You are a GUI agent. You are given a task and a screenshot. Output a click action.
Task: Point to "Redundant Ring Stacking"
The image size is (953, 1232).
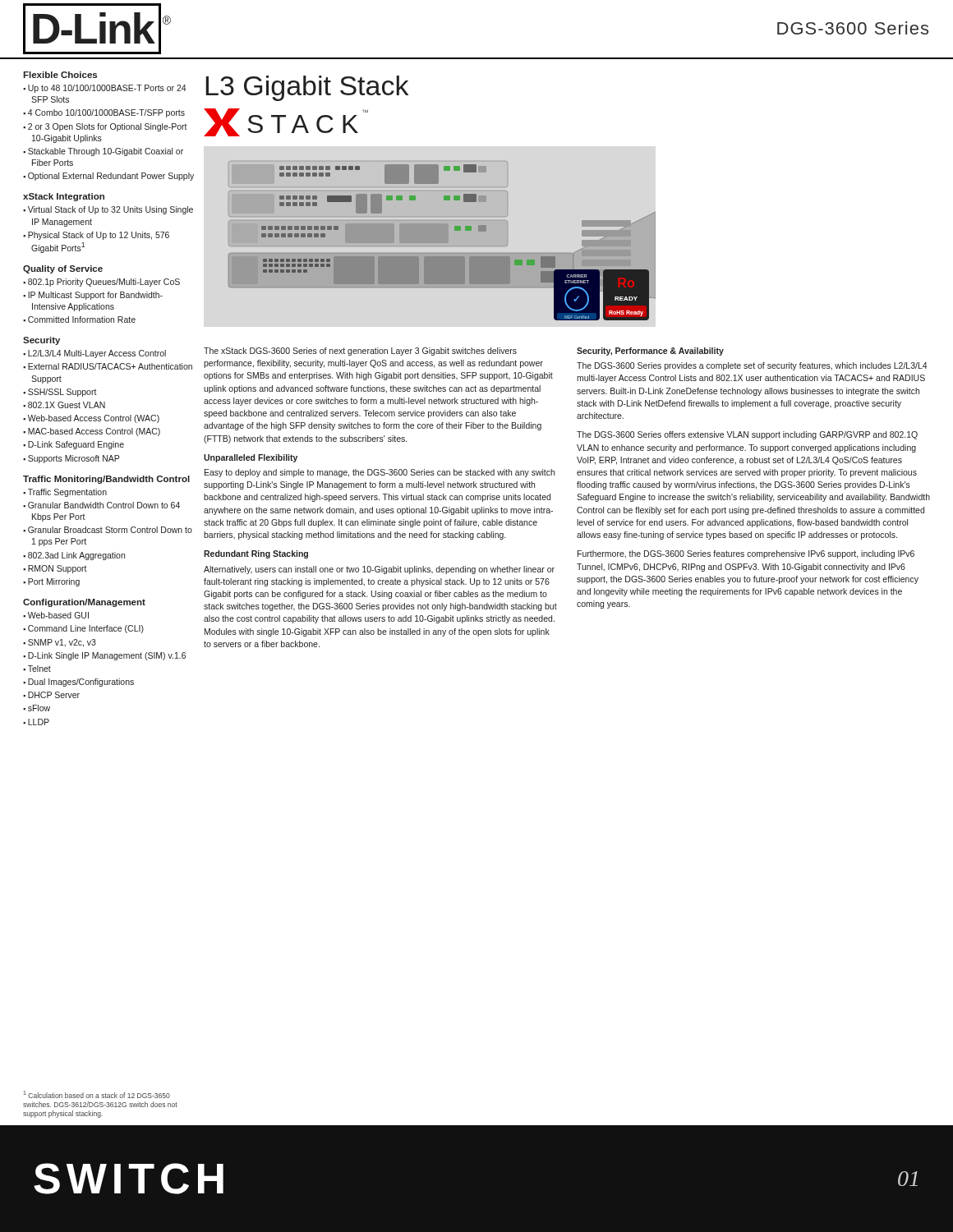coord(256,554)
